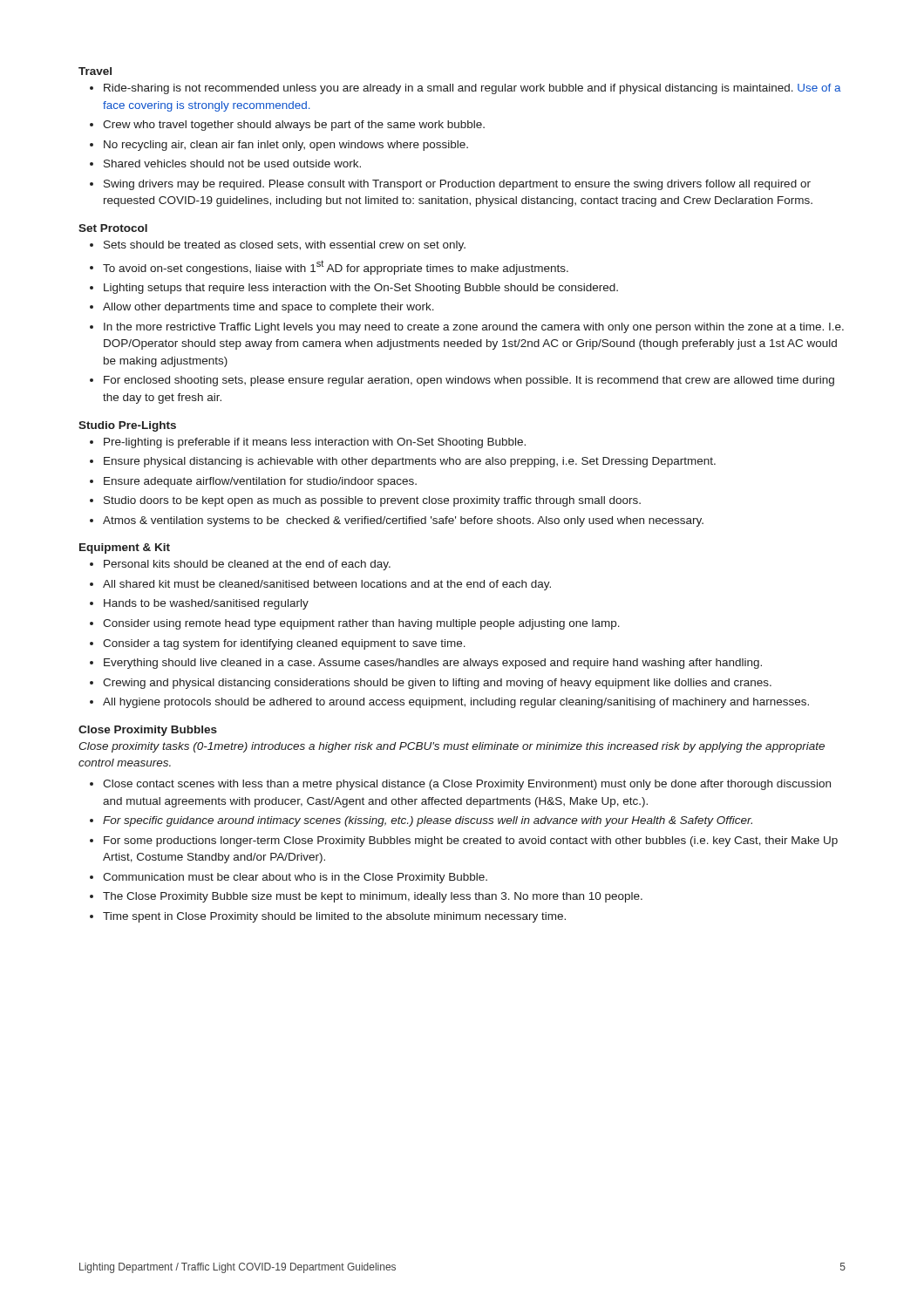Locate the list item containing "Swing drivers may"

[x=458, y=192]
